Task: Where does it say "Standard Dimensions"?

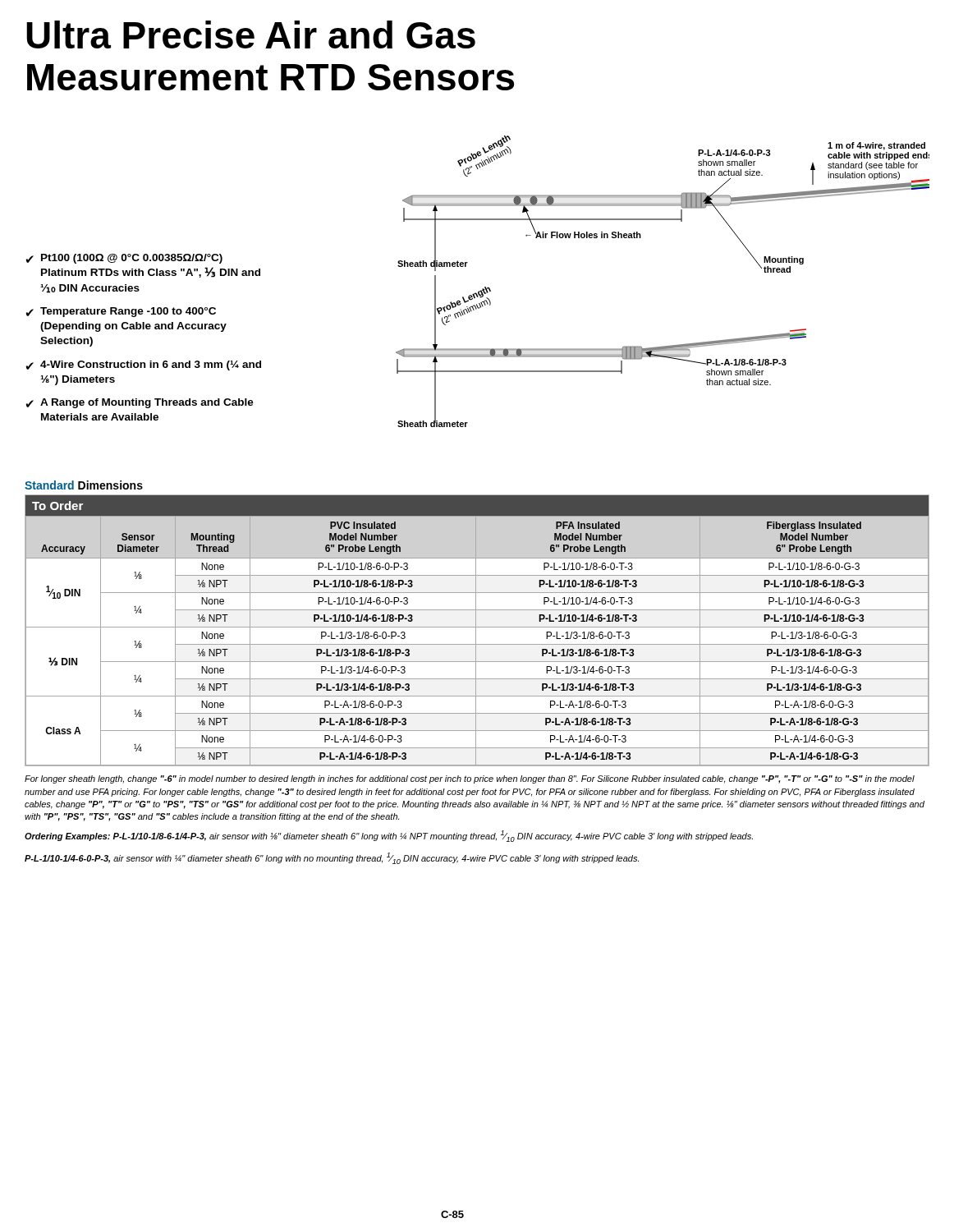Action: pos(84,486)
